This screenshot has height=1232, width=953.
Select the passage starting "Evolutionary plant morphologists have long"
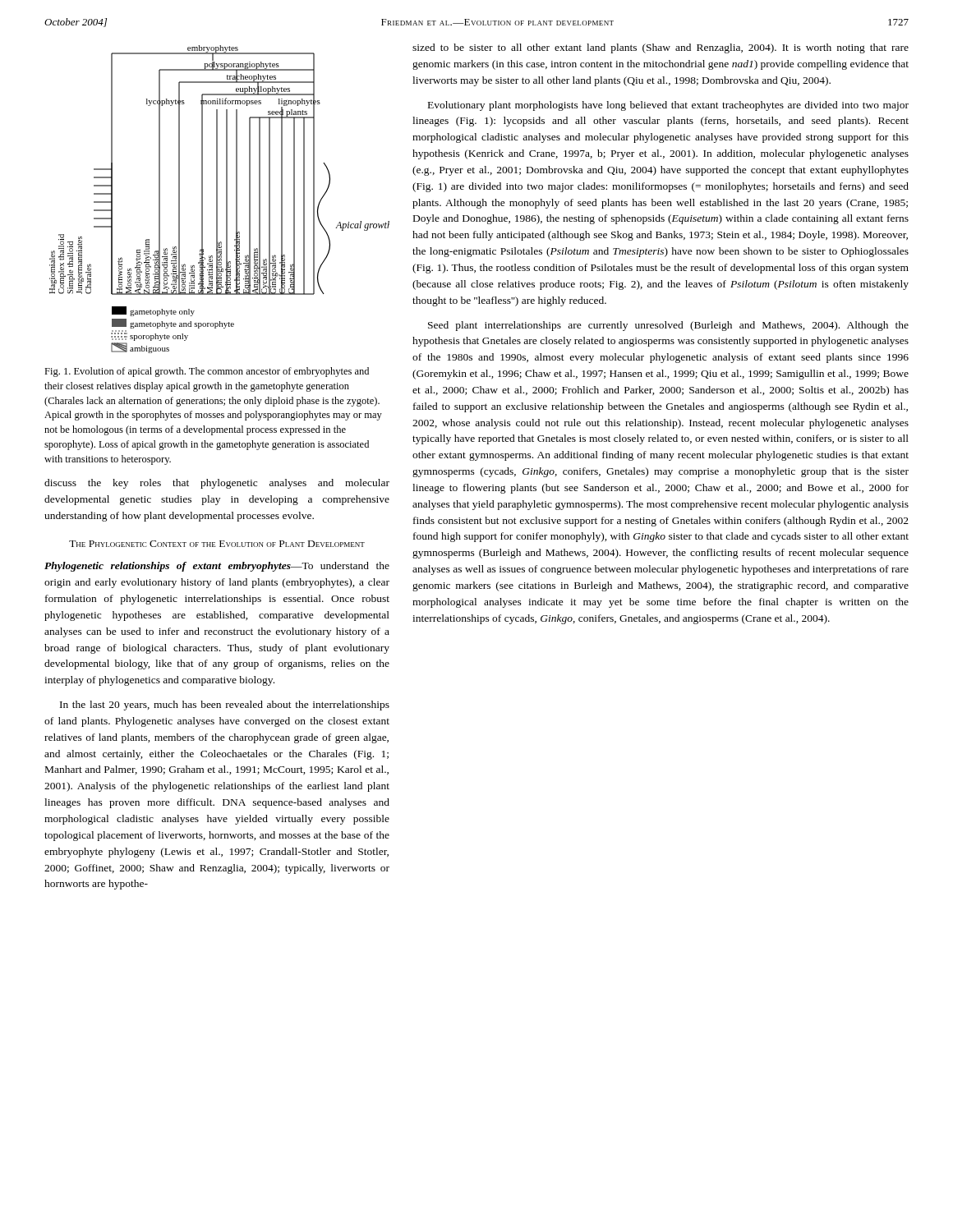pyautogui.click(x=661, y=202)
